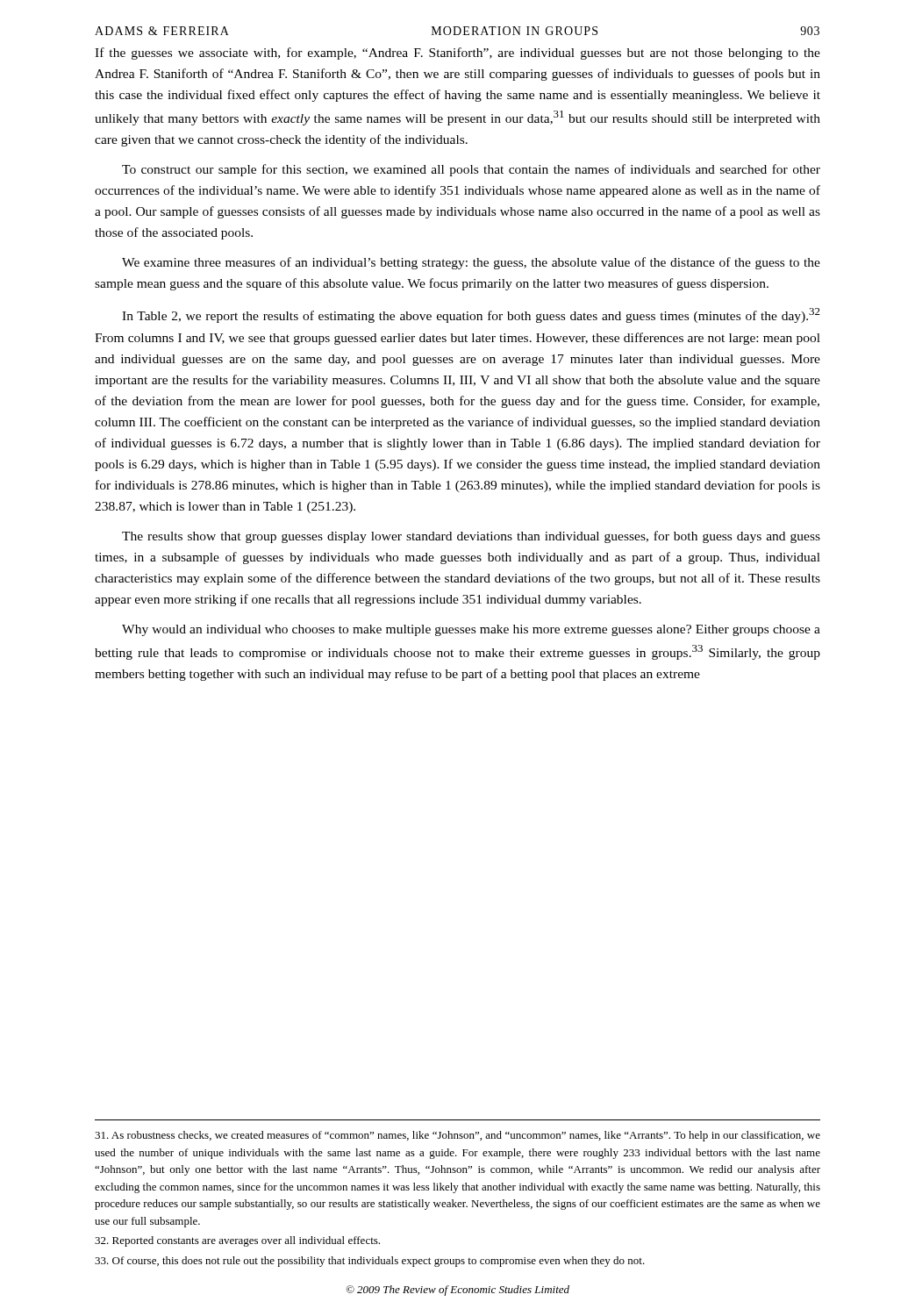
Task: Locate the text block with the text "To construct our sample"
Action: (458, 201)
